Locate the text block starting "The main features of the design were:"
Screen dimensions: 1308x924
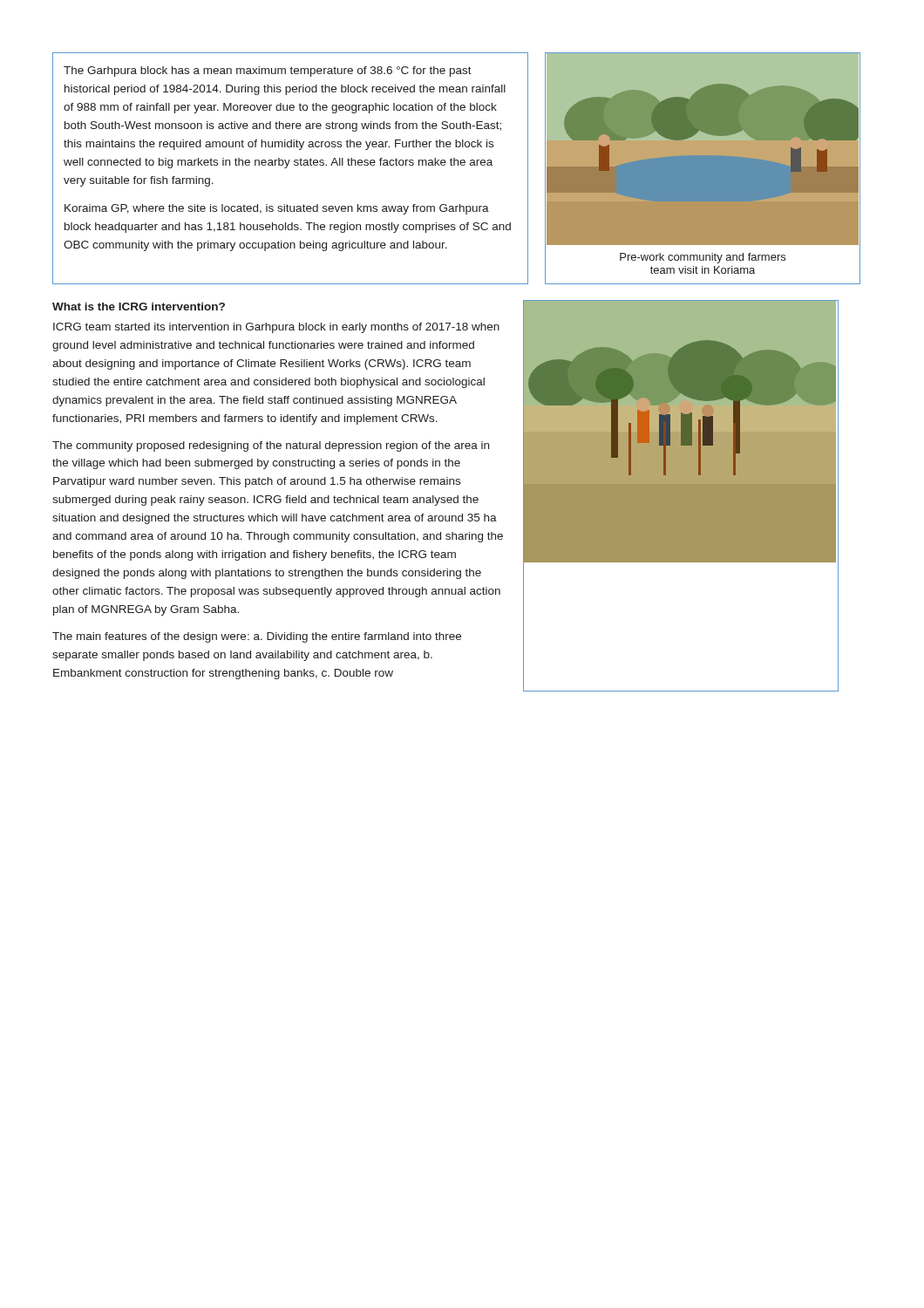[257, 654]
